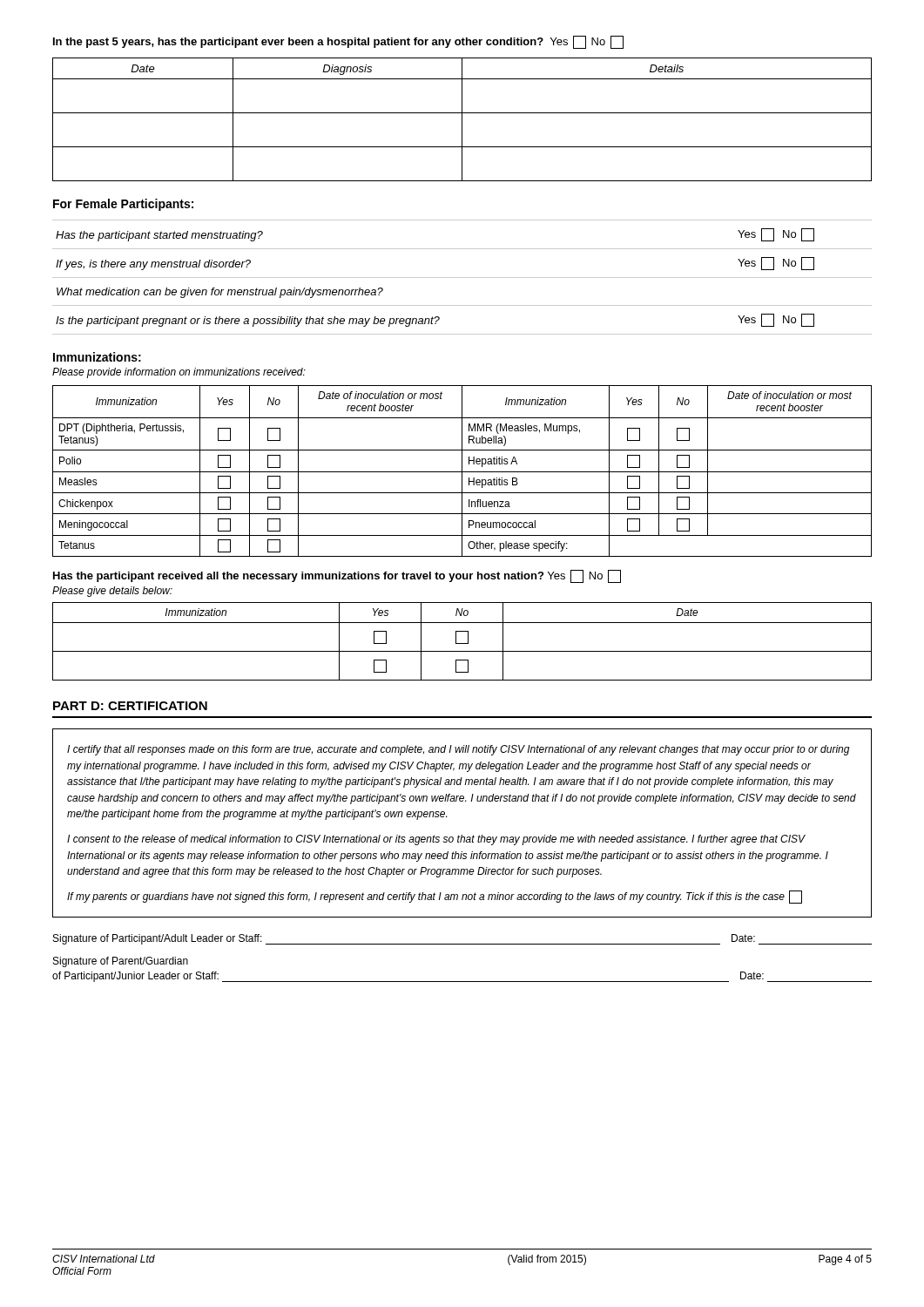Click on the text block with the text "I certify that all responses made on"
Image resolution: width=924 pixels, height=1307 pixels.
click(x=462, y=823)
